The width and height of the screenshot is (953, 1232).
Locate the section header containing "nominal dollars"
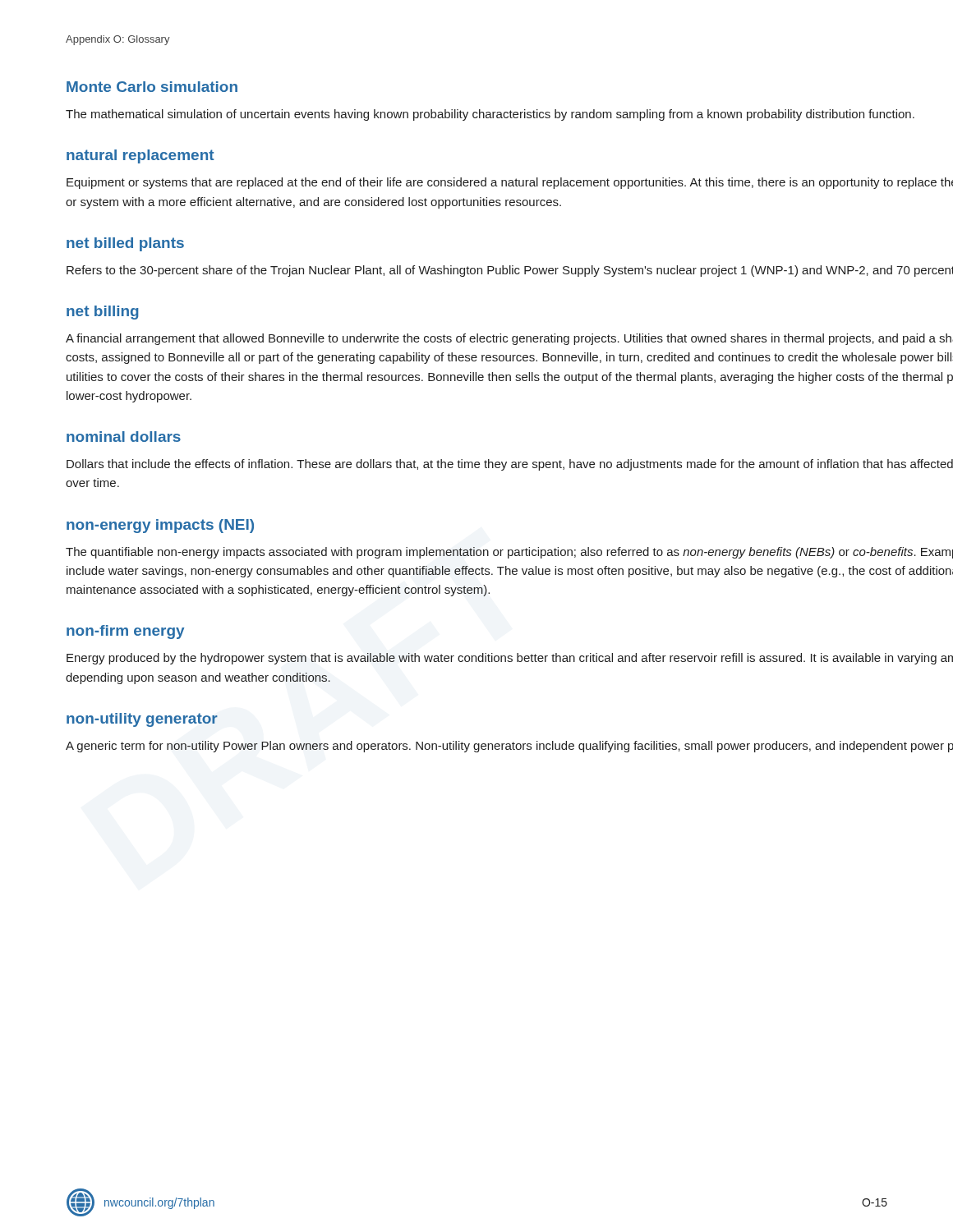123,436
